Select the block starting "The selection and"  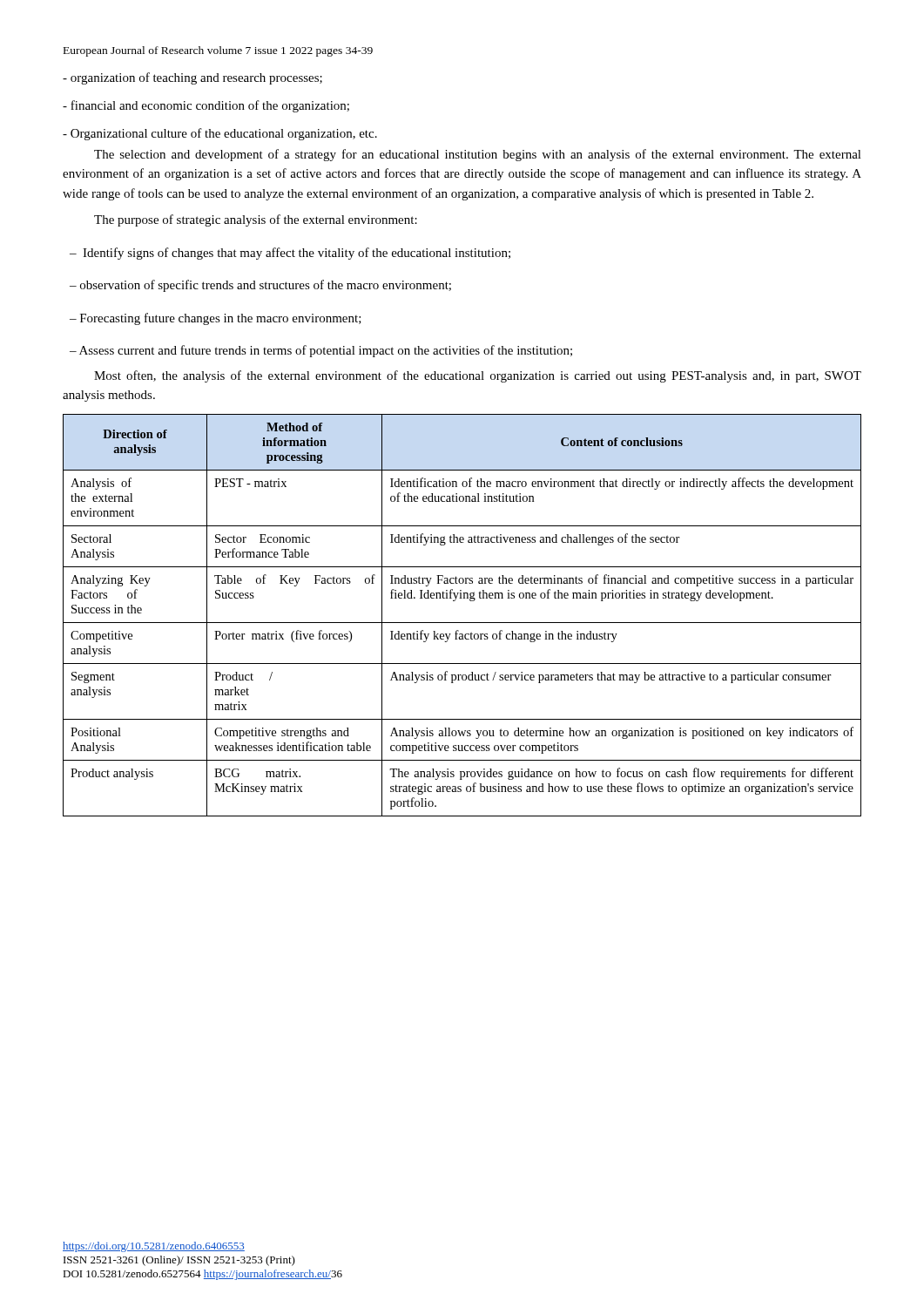[x=462, y=174]
